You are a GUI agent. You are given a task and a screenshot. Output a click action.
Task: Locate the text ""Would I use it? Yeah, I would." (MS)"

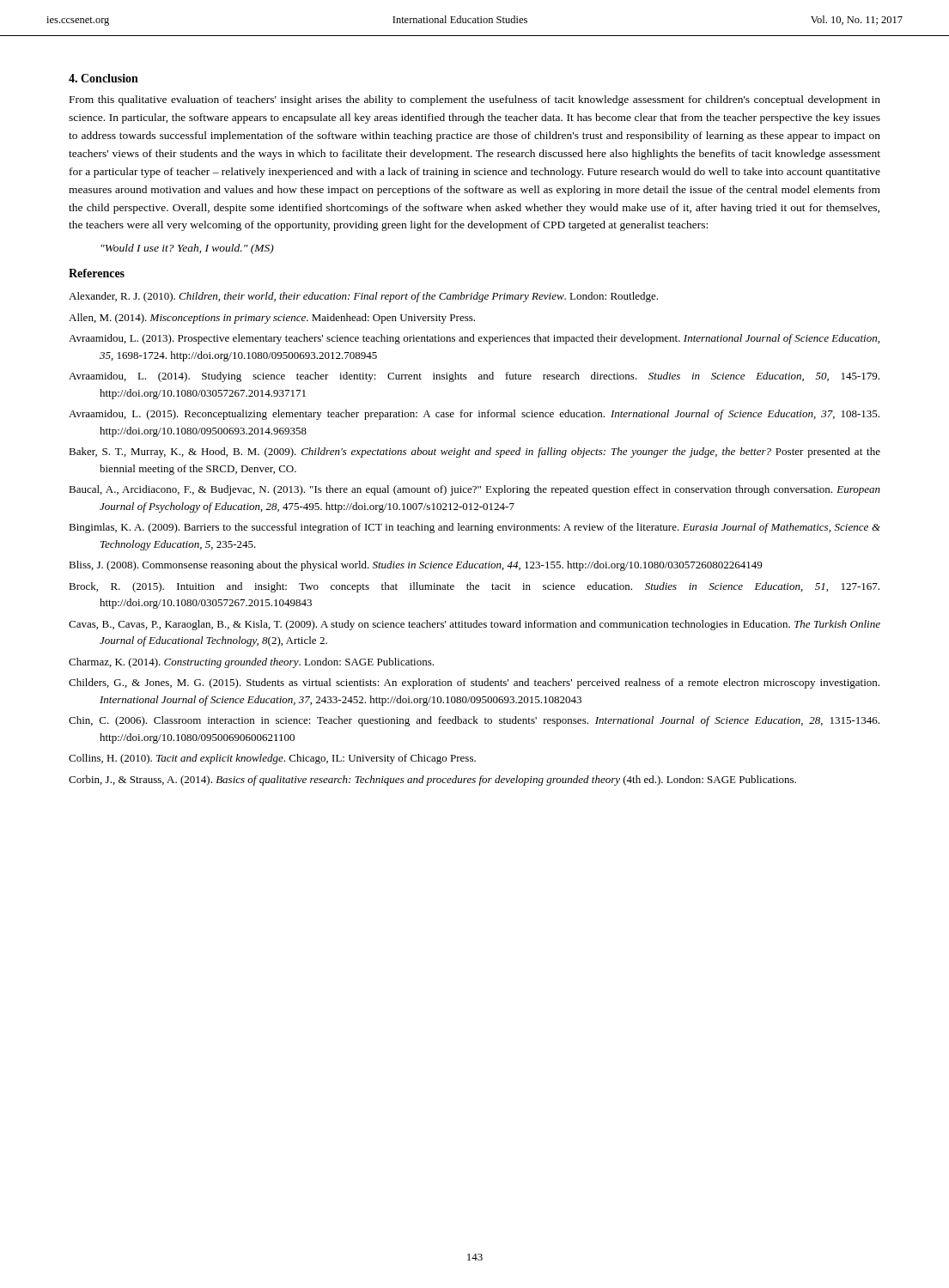(187, 248)
